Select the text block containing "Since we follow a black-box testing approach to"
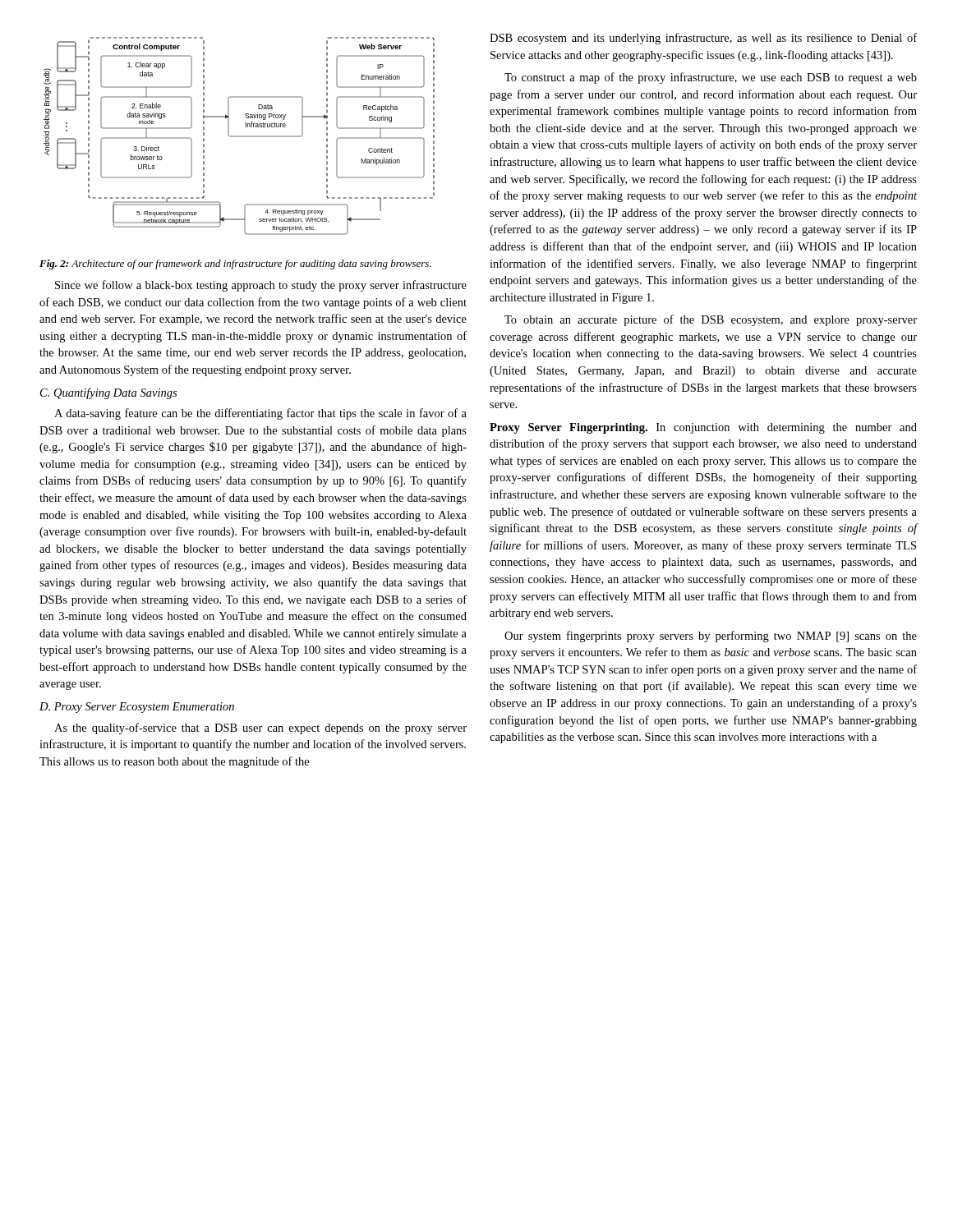The image size is (953, 1232). tap(253, 328)
